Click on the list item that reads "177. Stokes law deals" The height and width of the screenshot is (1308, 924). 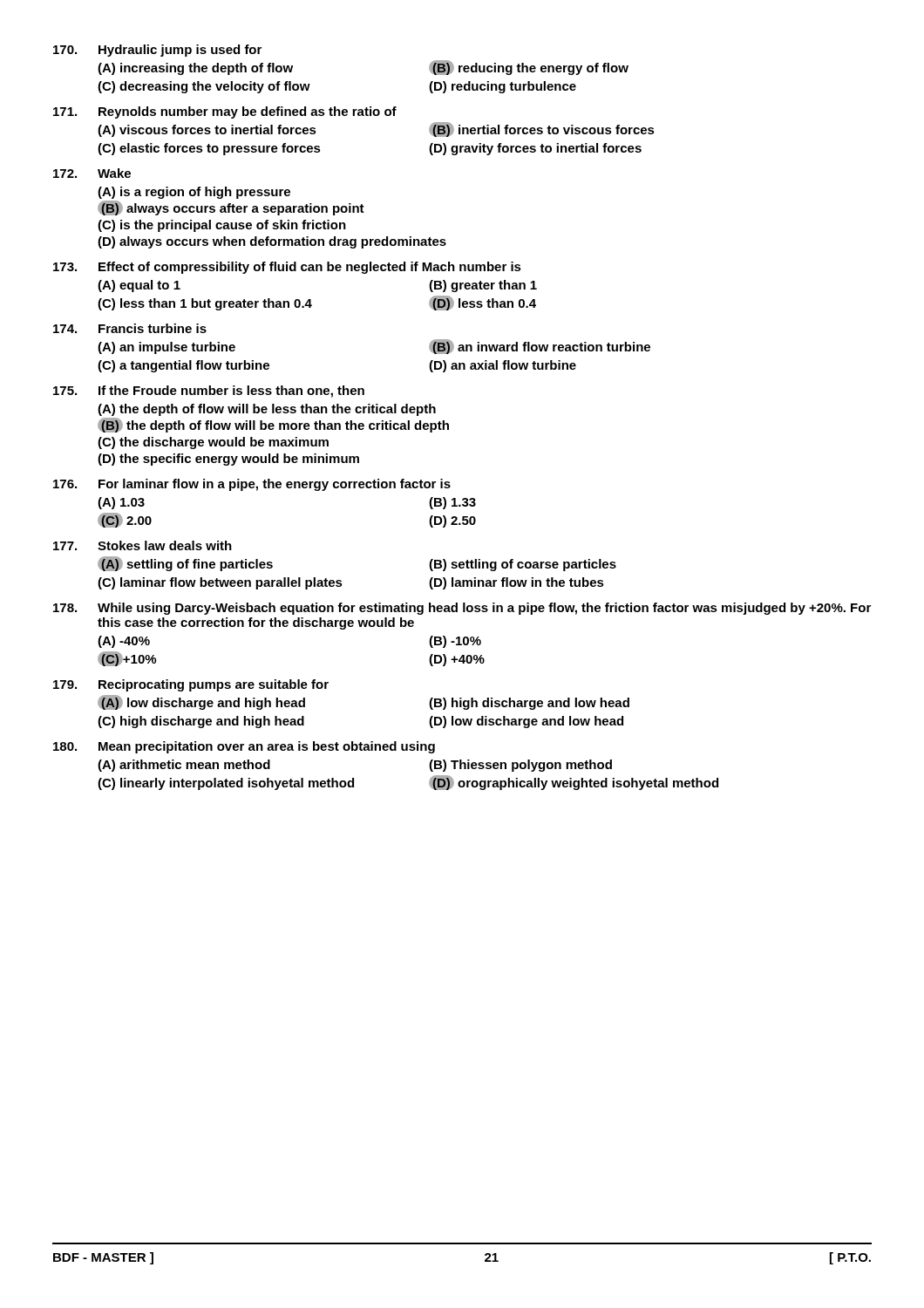(x=462, y=565)
